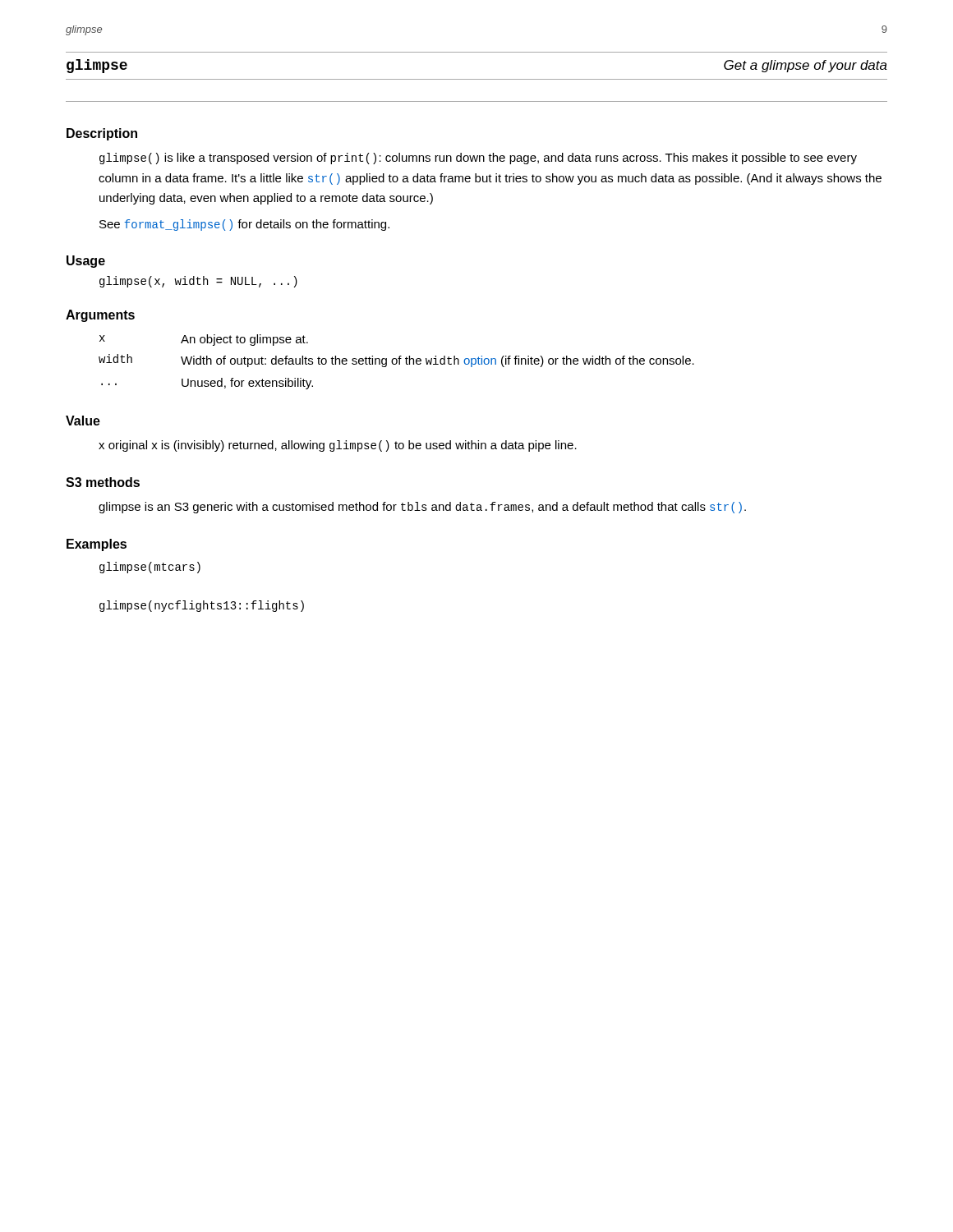Find the passage starting "x original x is (invisibly)"

point(493,446)
